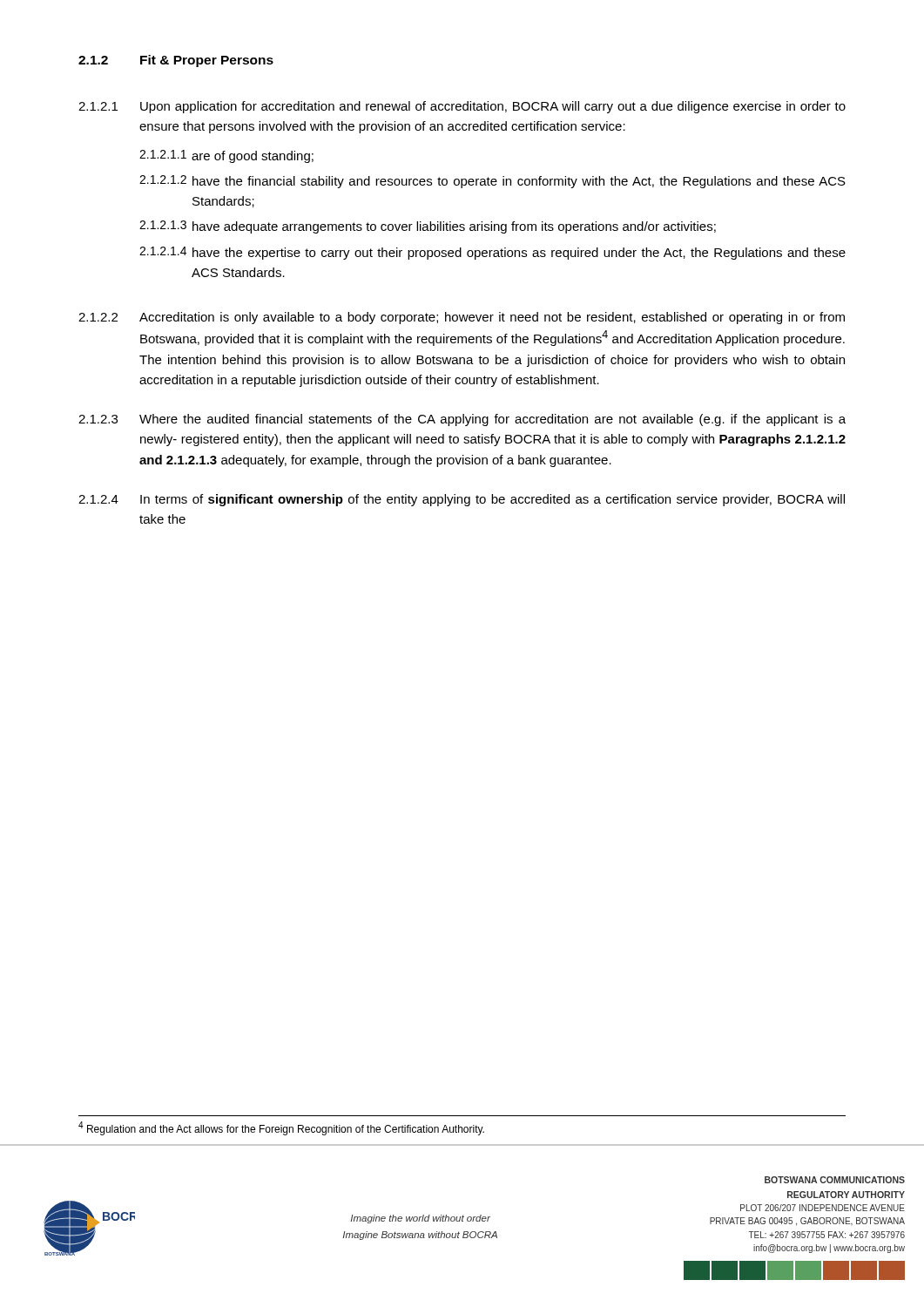Point to the text block starting "2.1.2.3 Where the audited financial"
The image size is (924, 1307).
[x=462, y=439]
